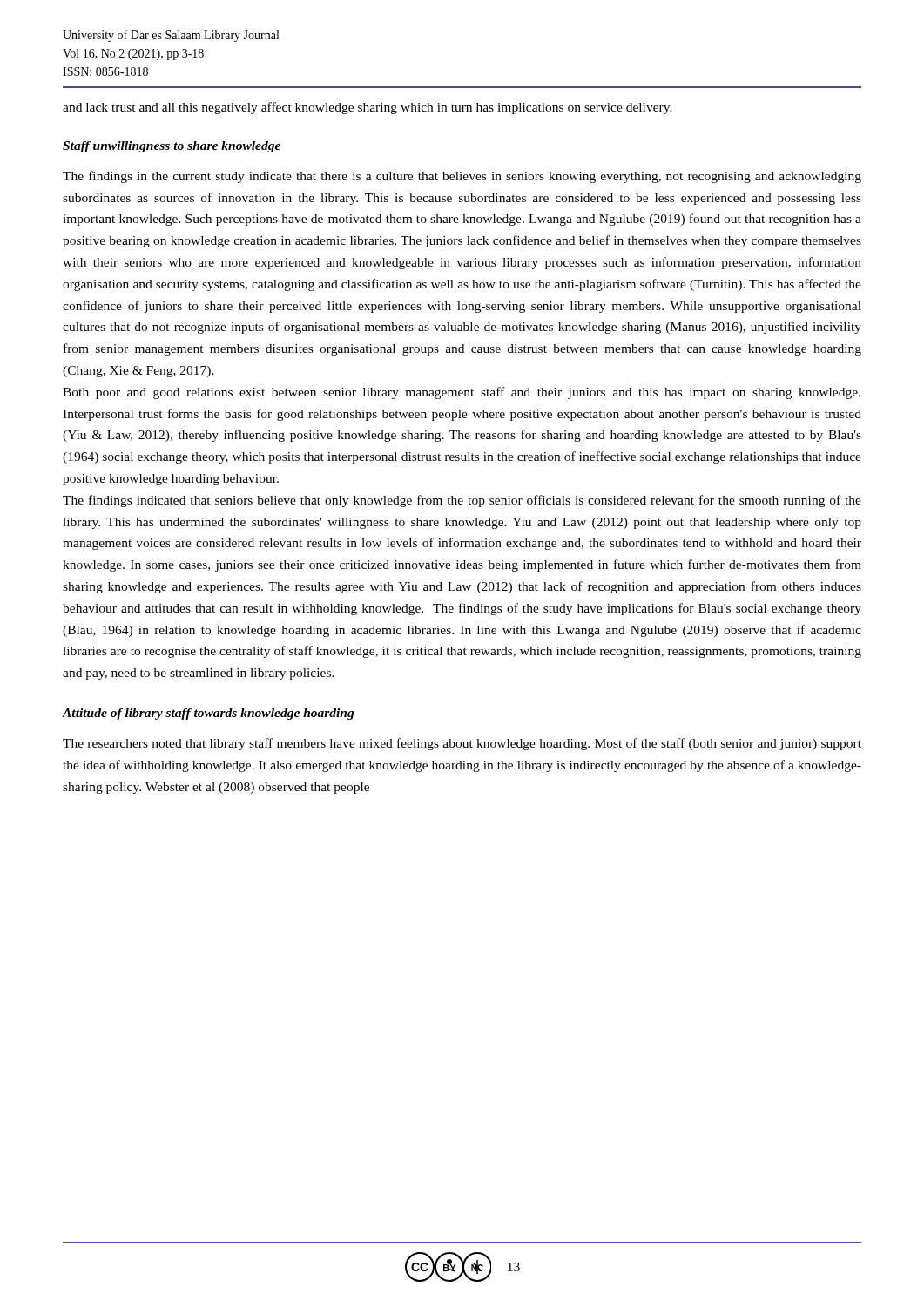
Task: Navigate to the text block starting "The findings in the current study indicate"
Action: (462, 425)
